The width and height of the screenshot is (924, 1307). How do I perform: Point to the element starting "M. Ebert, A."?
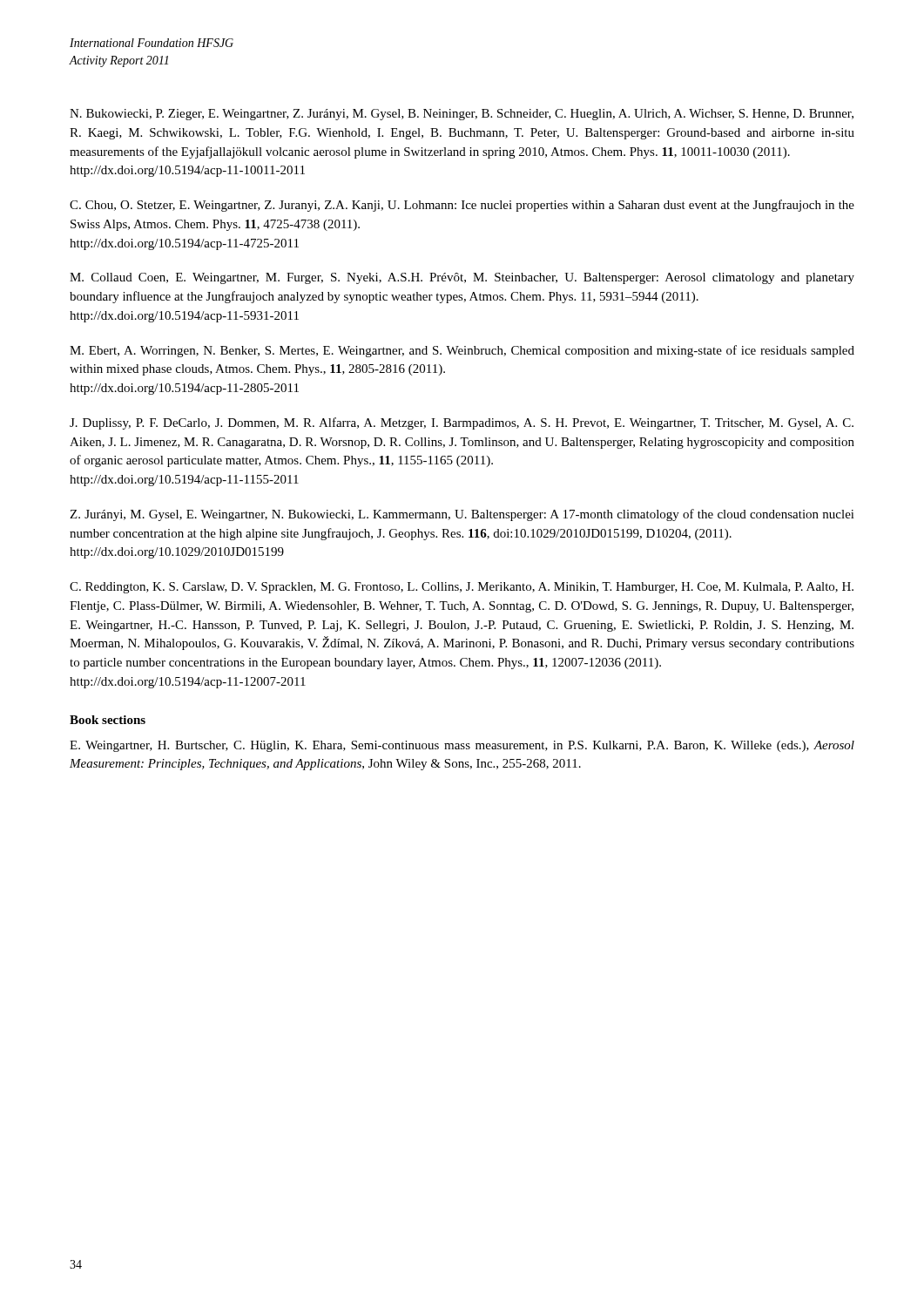click(462, 351)
